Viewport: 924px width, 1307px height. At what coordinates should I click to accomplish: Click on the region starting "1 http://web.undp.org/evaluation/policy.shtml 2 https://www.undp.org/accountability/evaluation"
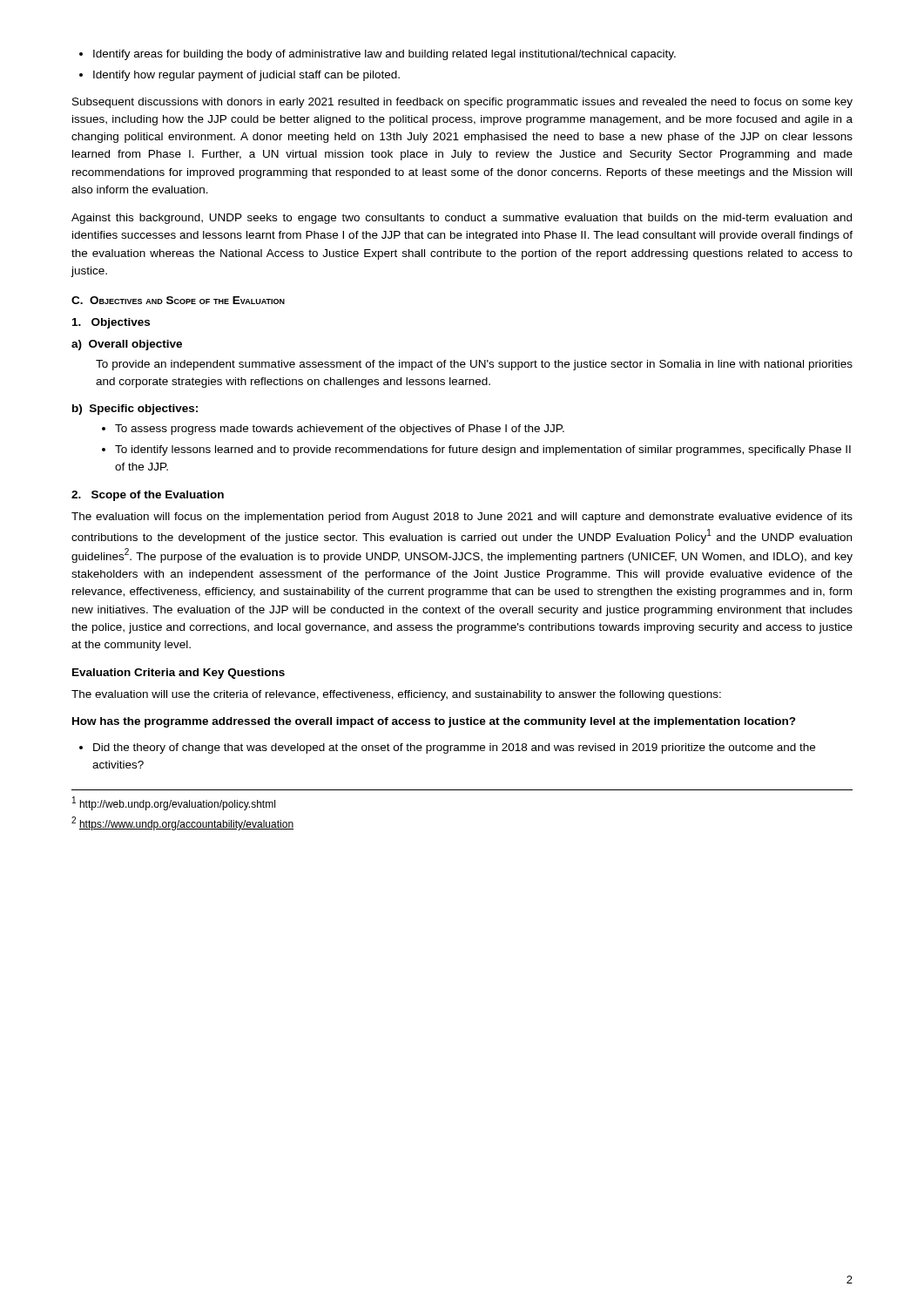[x=174, y=803]
